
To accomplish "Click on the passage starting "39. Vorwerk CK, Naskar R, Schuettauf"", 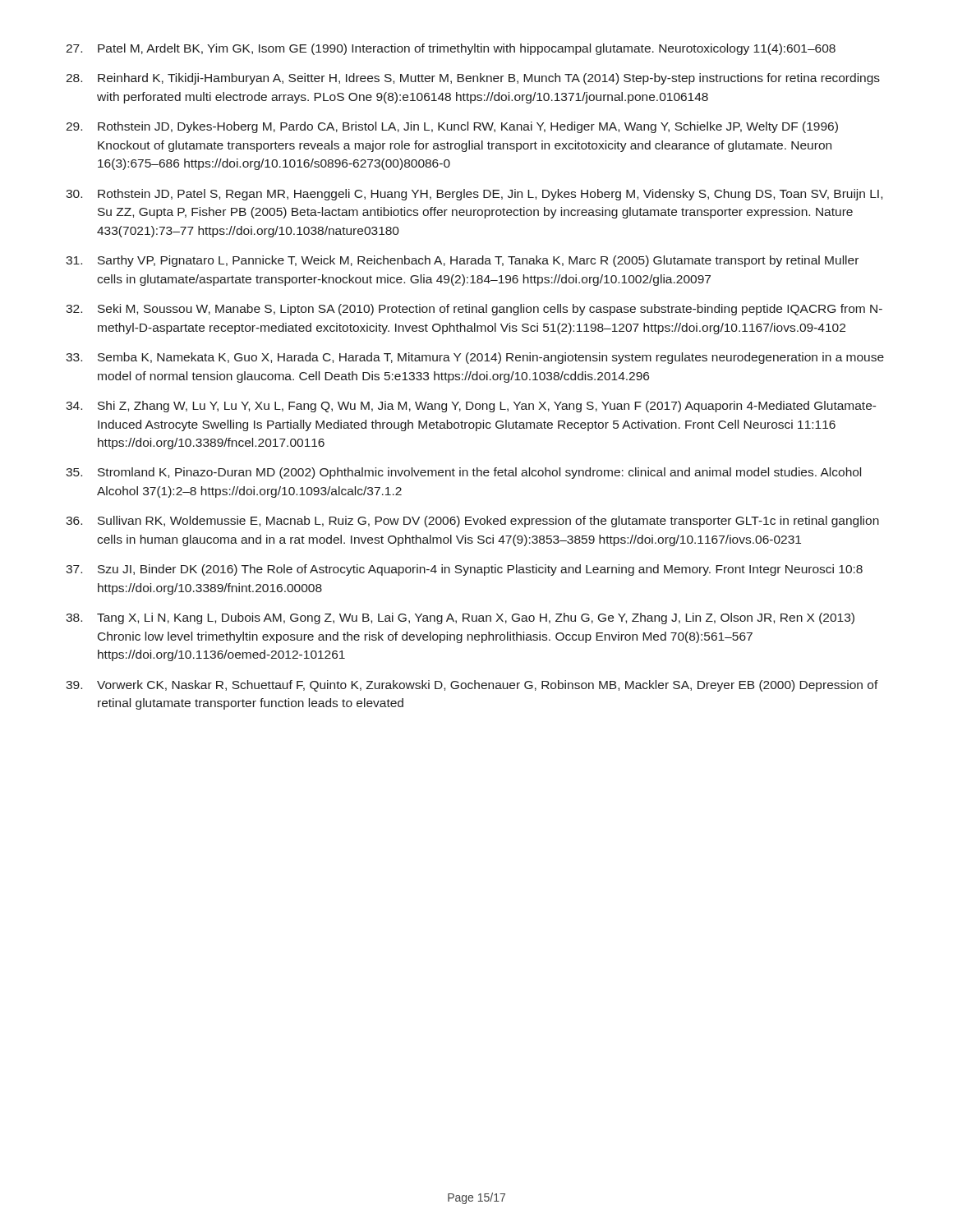I will 476,694.
